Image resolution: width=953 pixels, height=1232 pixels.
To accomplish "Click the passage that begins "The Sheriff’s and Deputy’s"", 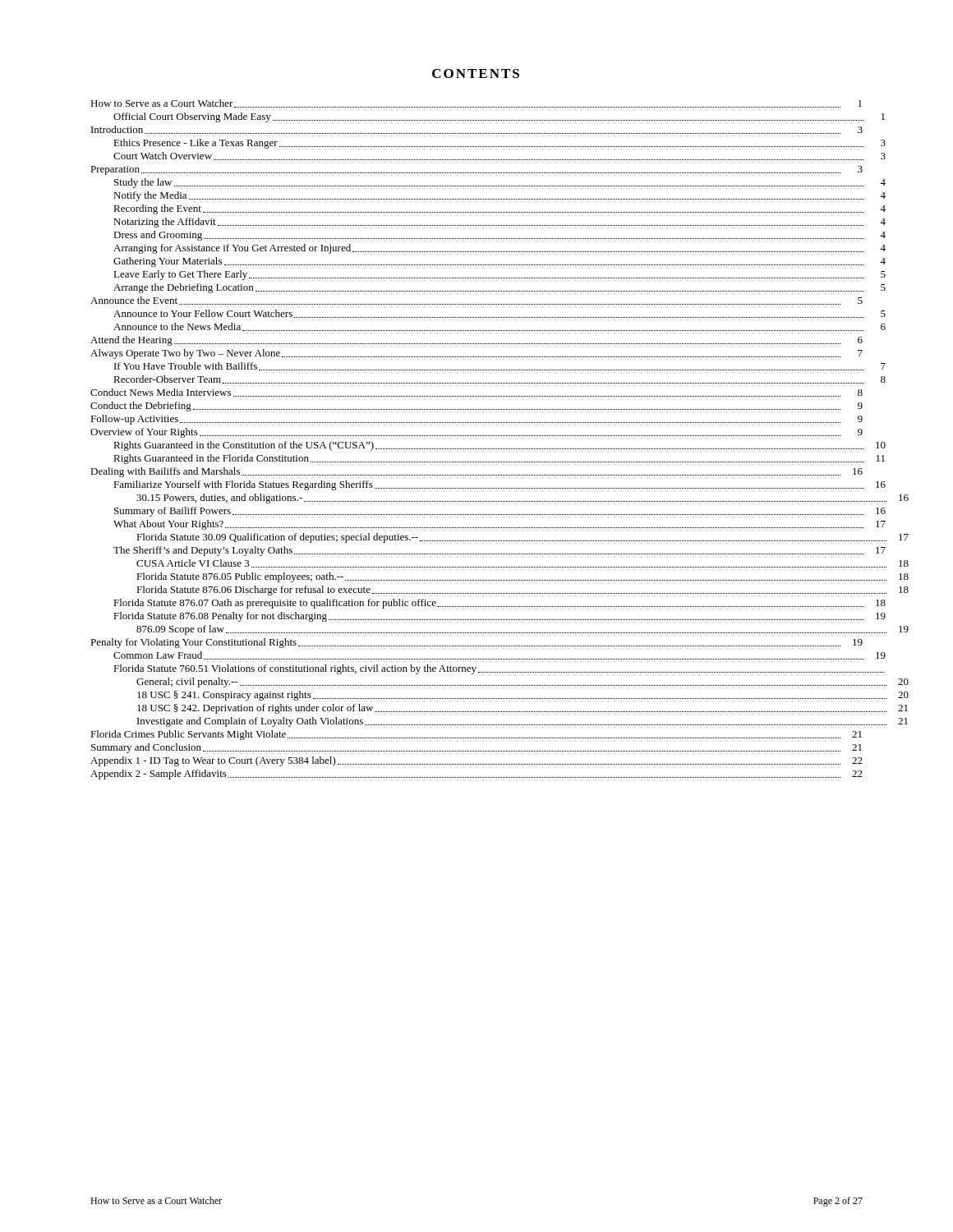I will pos(500,550).
